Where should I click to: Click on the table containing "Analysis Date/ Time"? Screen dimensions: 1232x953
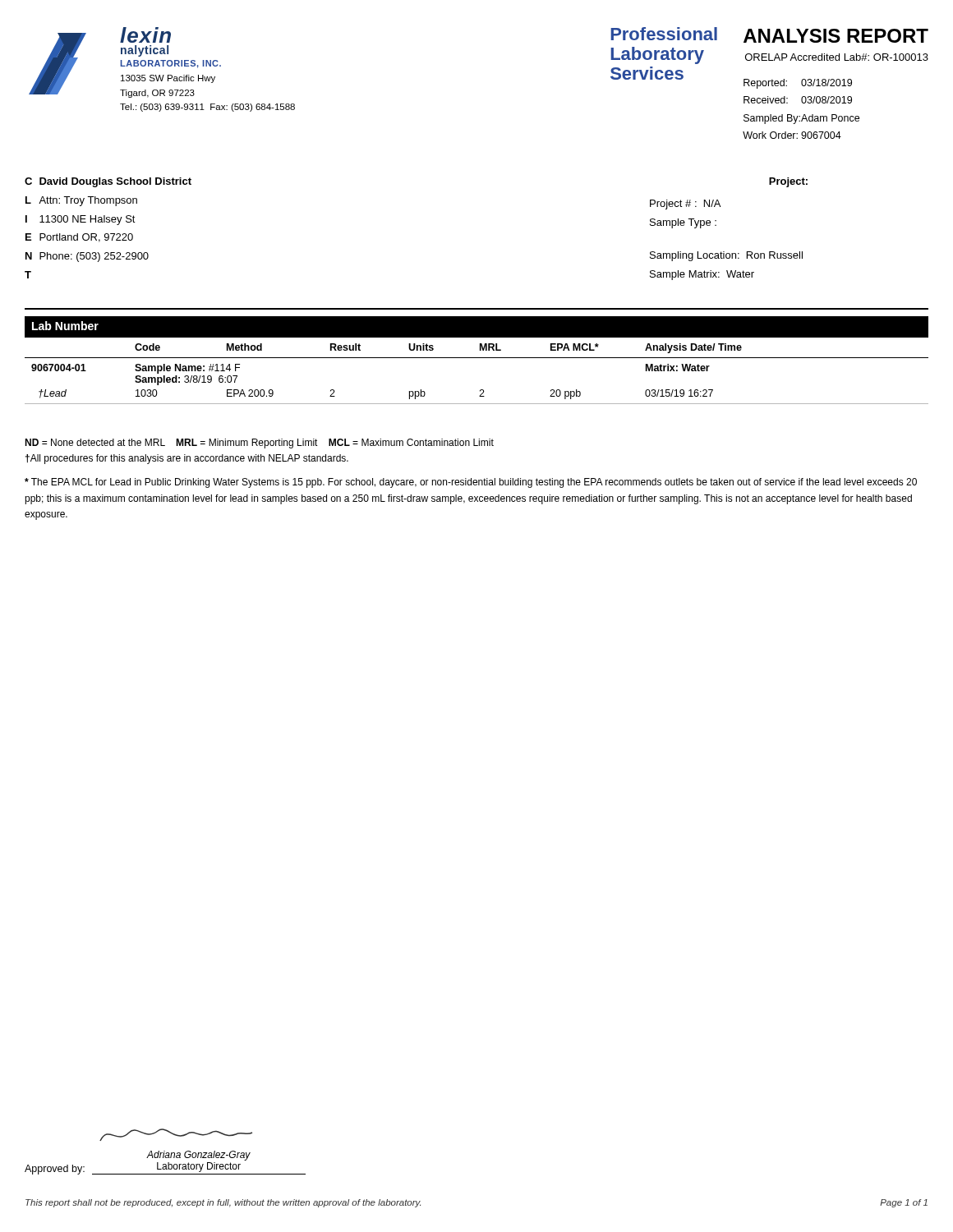click(476, 370)
